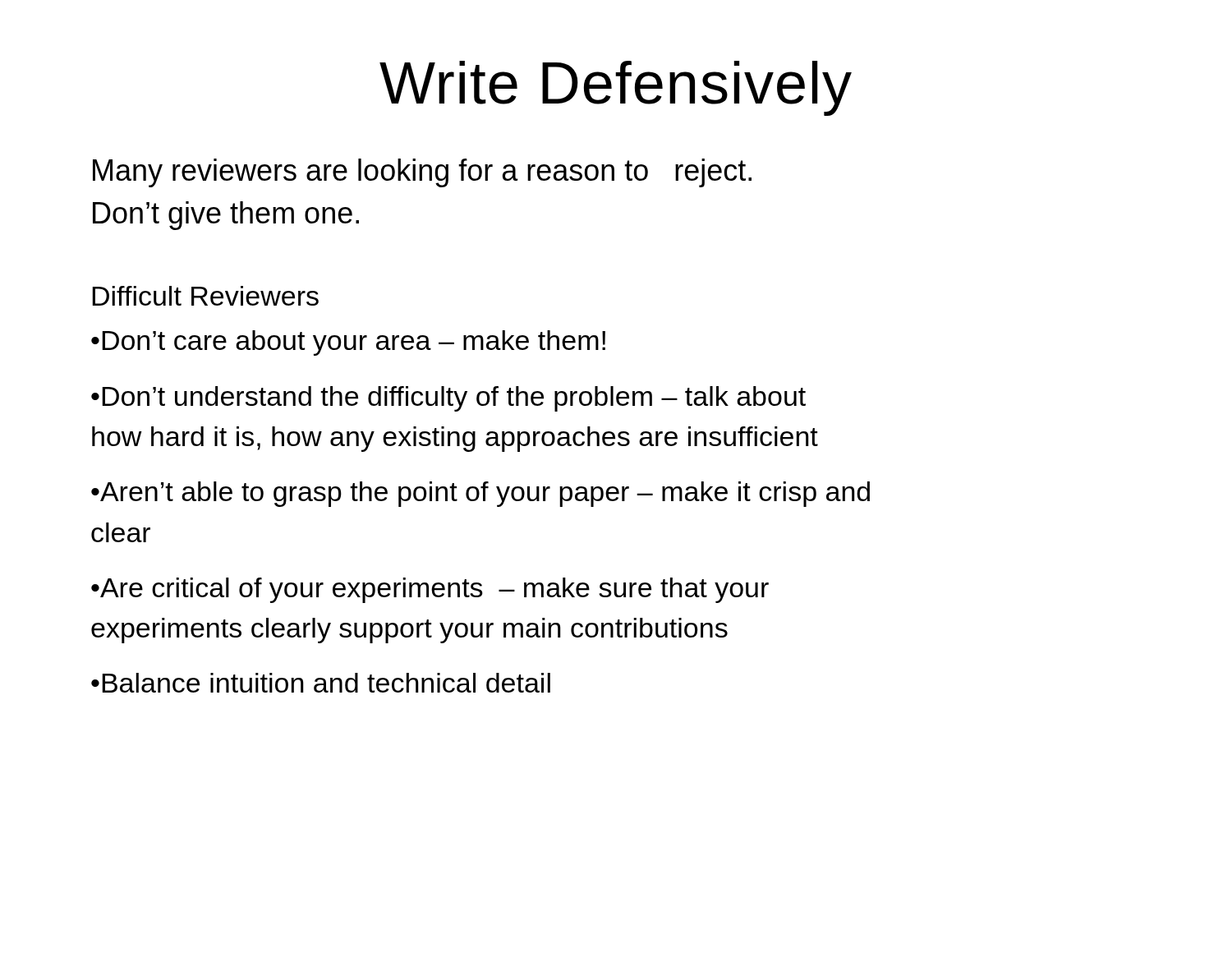Locate the list item that says "•Are critical of your experiments"
This screenshot has height=953, width=1232.
pos(430,608)
